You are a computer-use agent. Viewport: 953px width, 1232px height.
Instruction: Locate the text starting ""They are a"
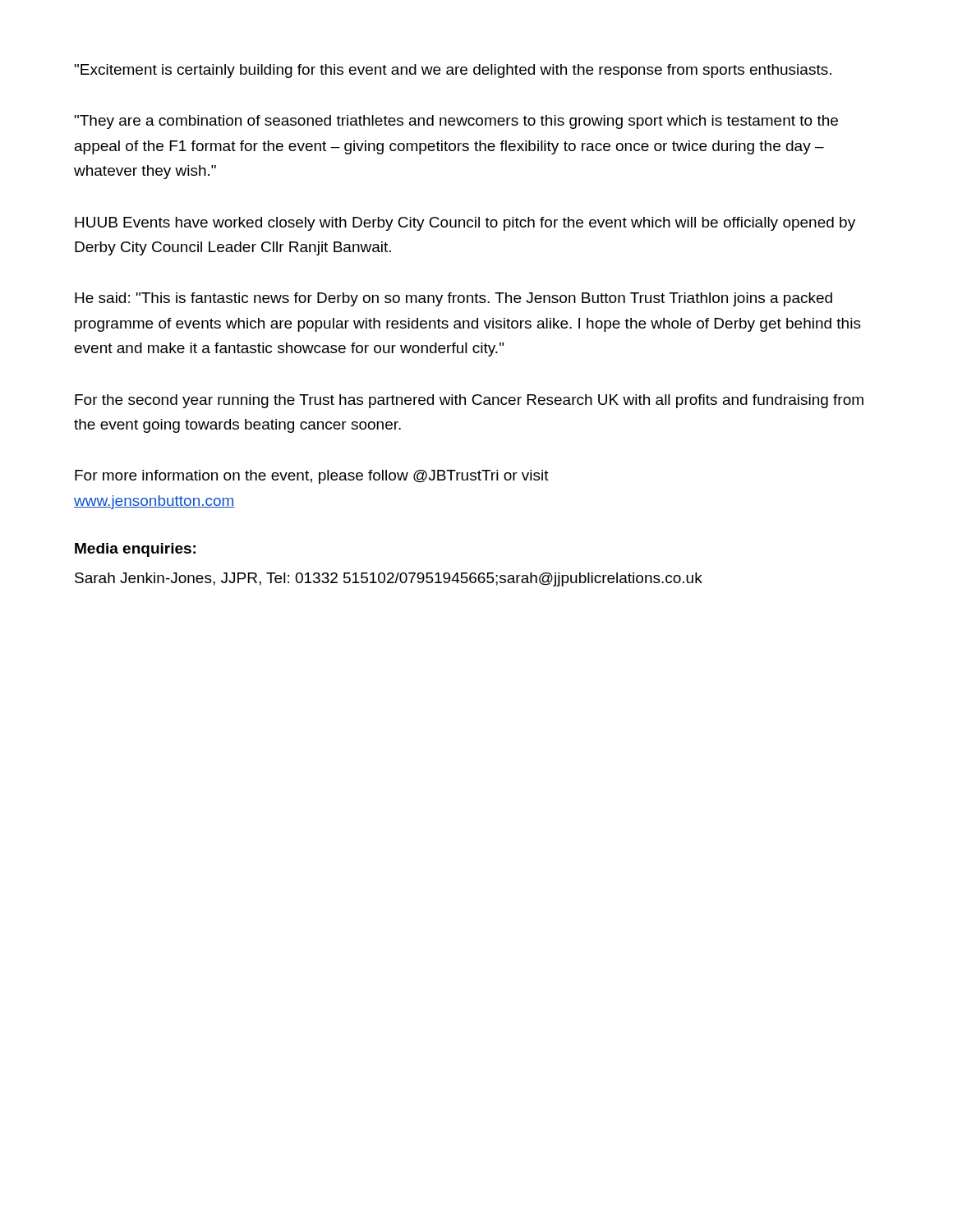pos(456,146)
